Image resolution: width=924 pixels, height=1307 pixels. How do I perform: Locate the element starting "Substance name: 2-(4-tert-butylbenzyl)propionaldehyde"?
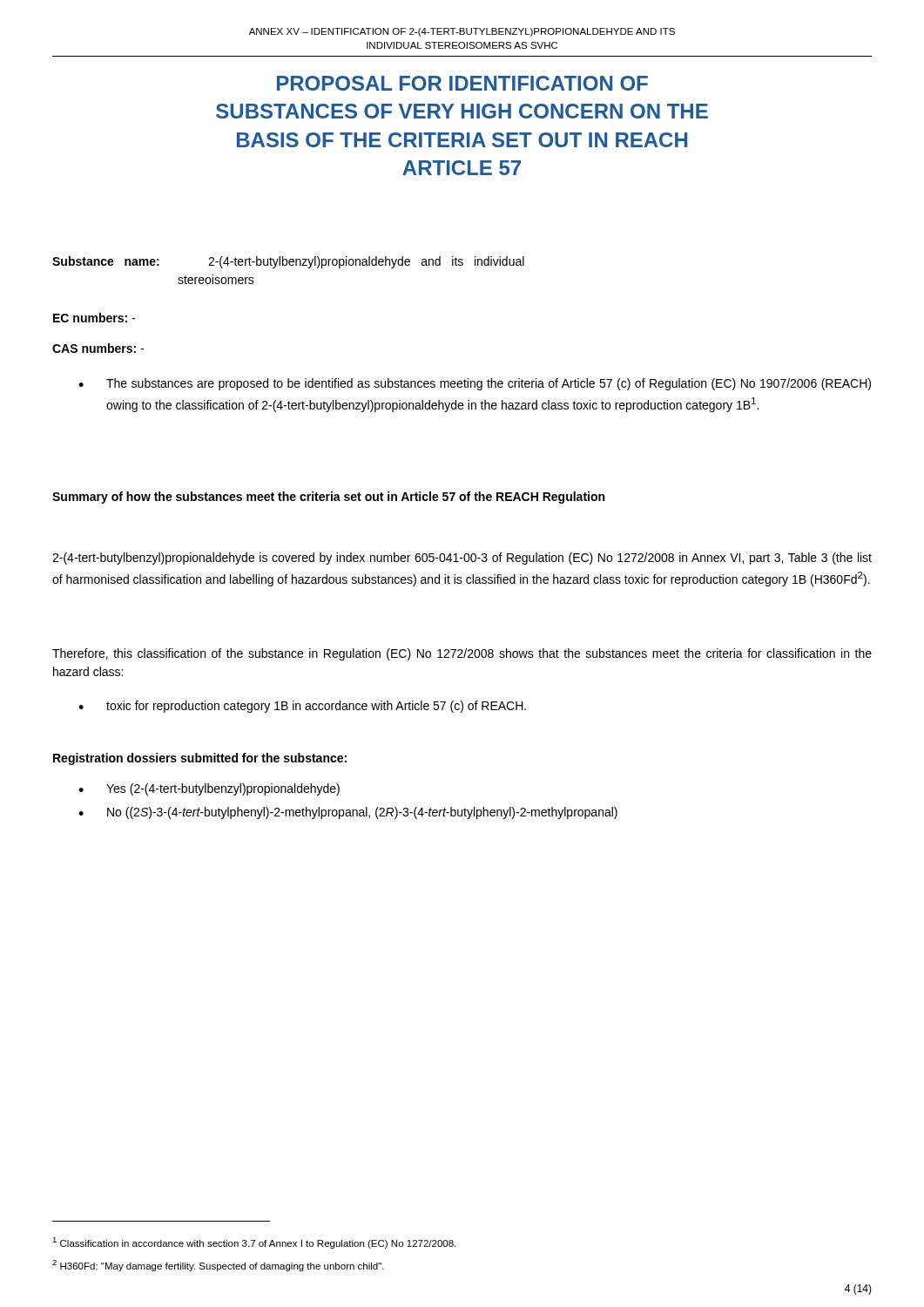tap(288, 270)
